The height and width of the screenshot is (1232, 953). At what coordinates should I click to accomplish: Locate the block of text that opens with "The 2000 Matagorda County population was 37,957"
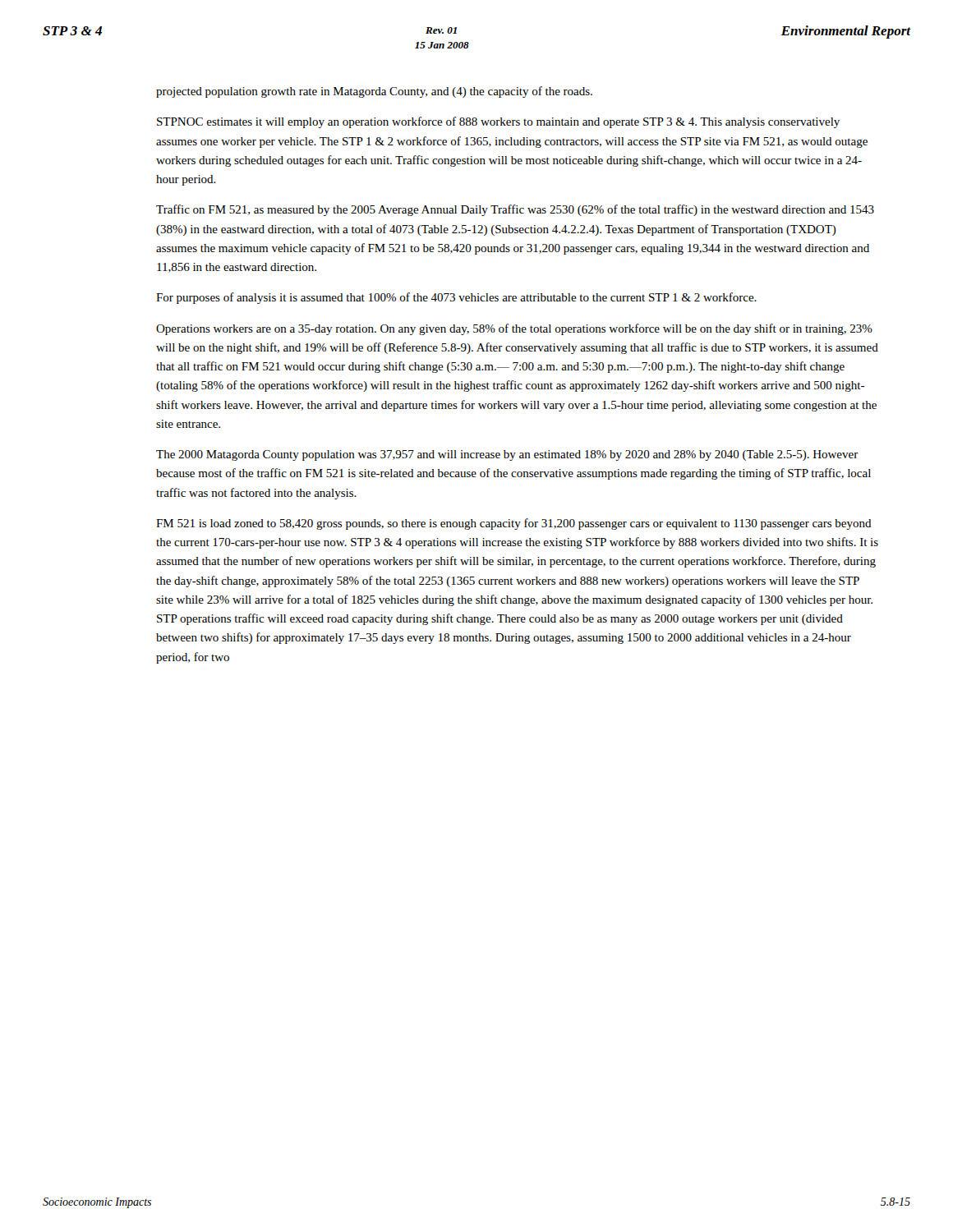pos(514,473)
